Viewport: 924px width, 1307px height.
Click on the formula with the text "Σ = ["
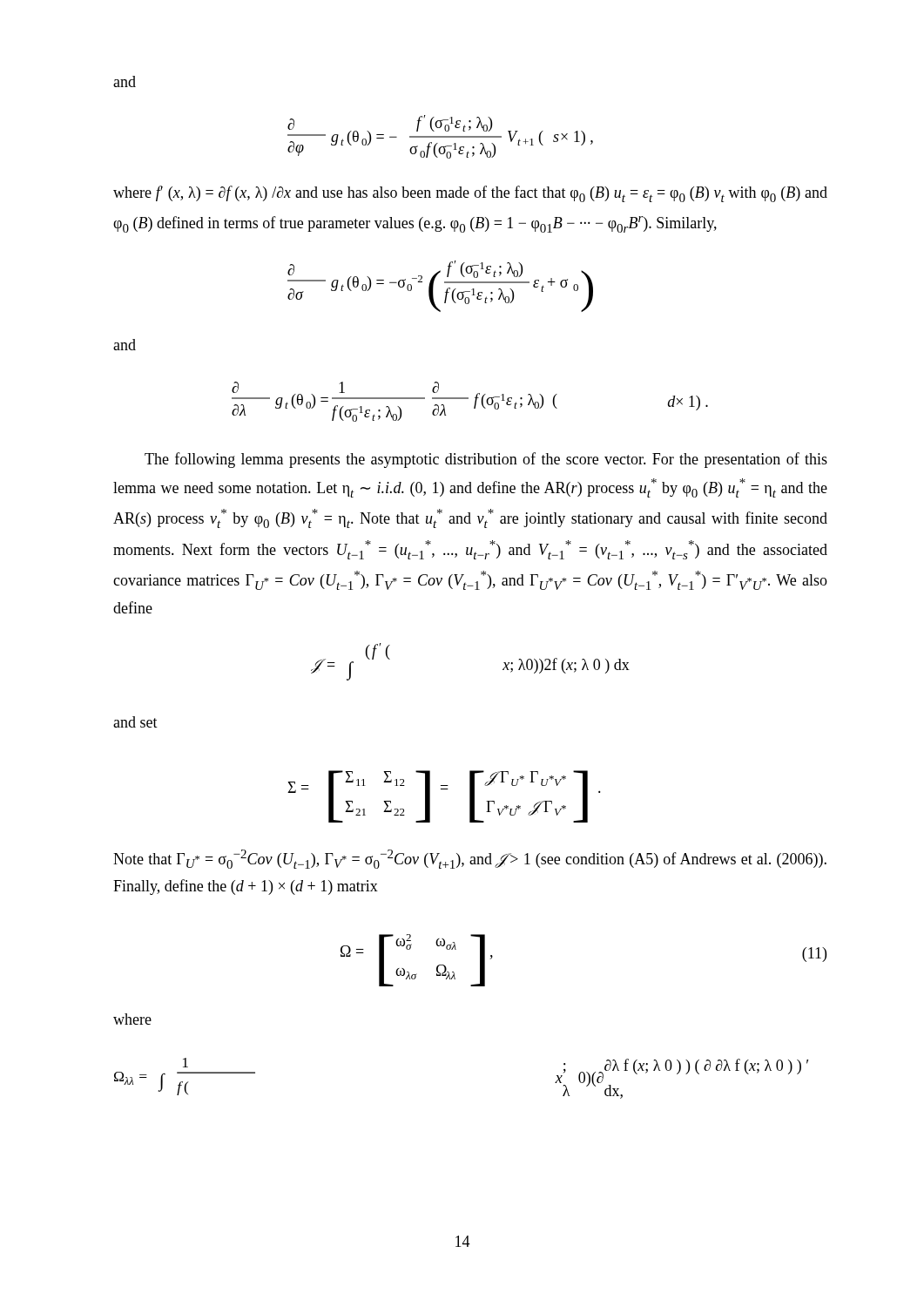pos(470,789)
